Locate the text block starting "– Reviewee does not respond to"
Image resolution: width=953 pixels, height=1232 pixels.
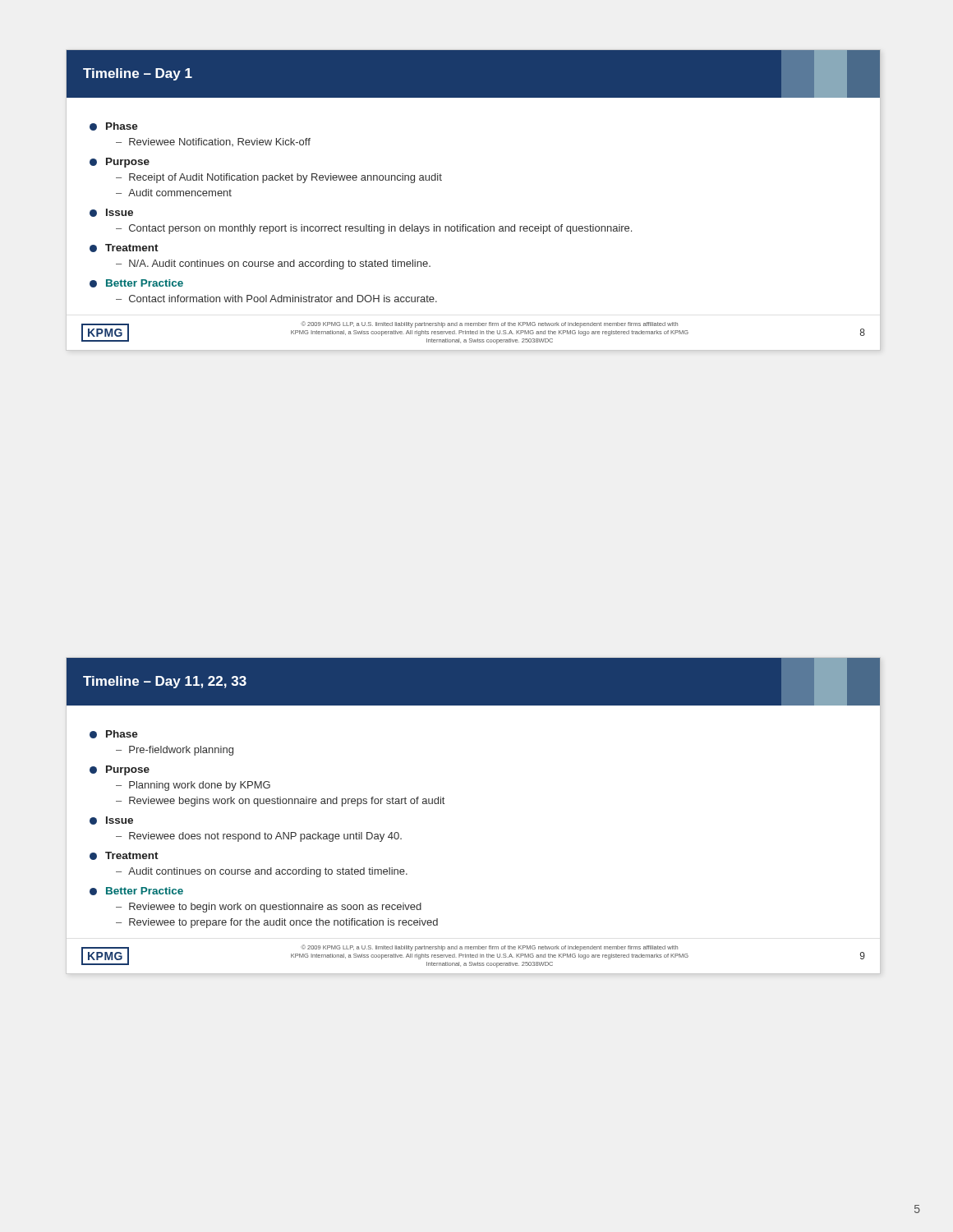(259, 837)
